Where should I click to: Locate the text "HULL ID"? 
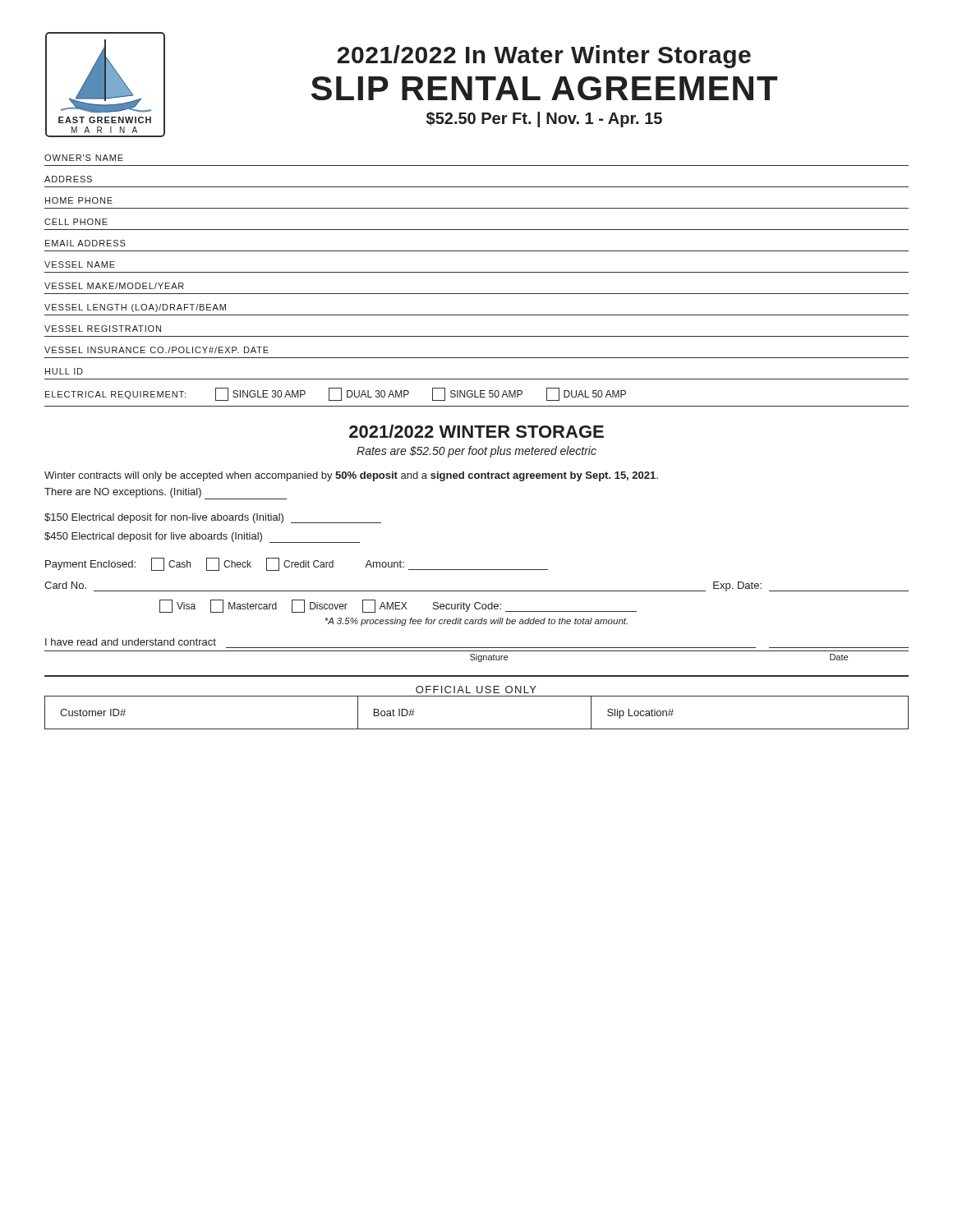[x=476, y=372]
